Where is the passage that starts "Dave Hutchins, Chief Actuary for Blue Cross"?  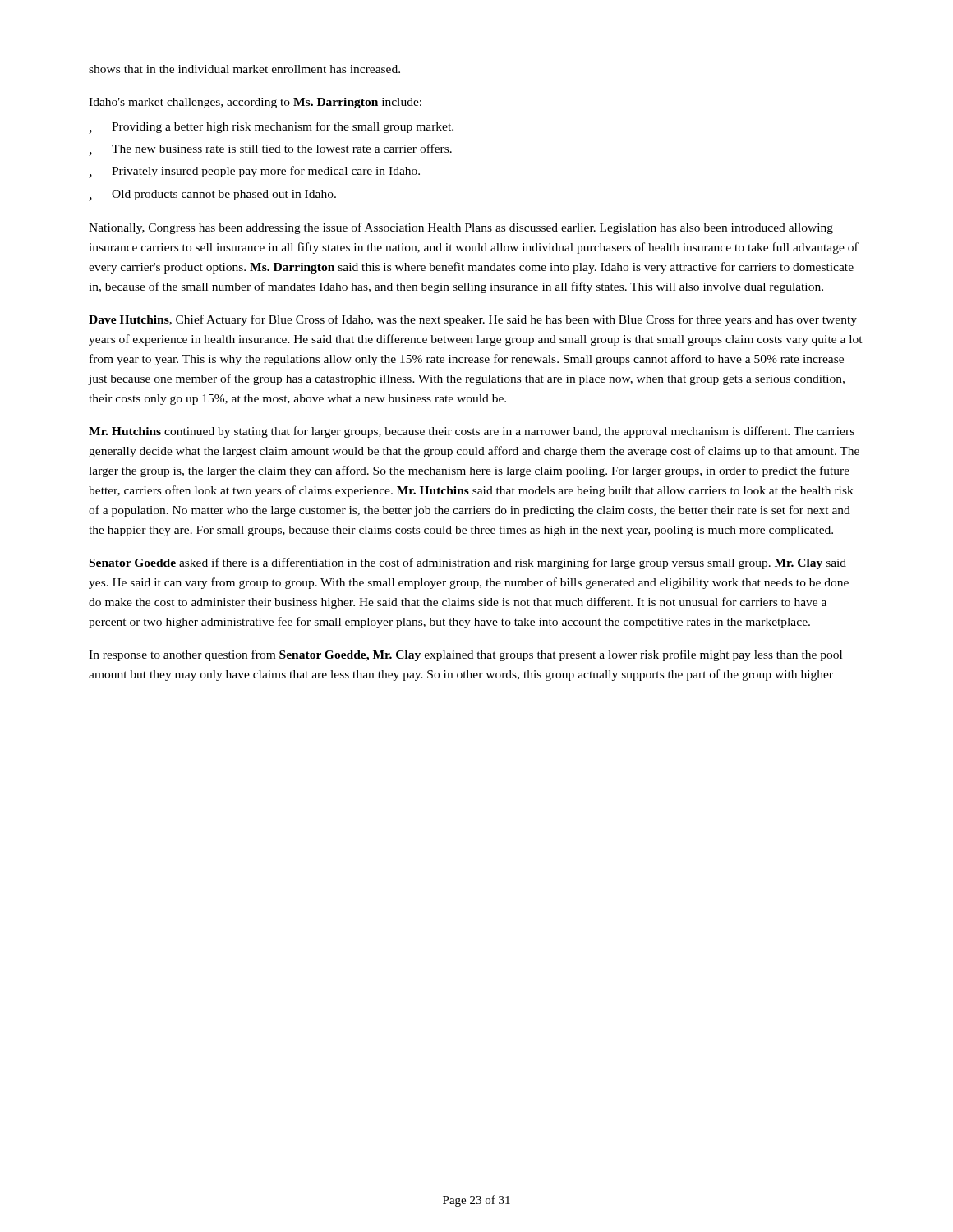pyautogui.click(x=475, y=358)
